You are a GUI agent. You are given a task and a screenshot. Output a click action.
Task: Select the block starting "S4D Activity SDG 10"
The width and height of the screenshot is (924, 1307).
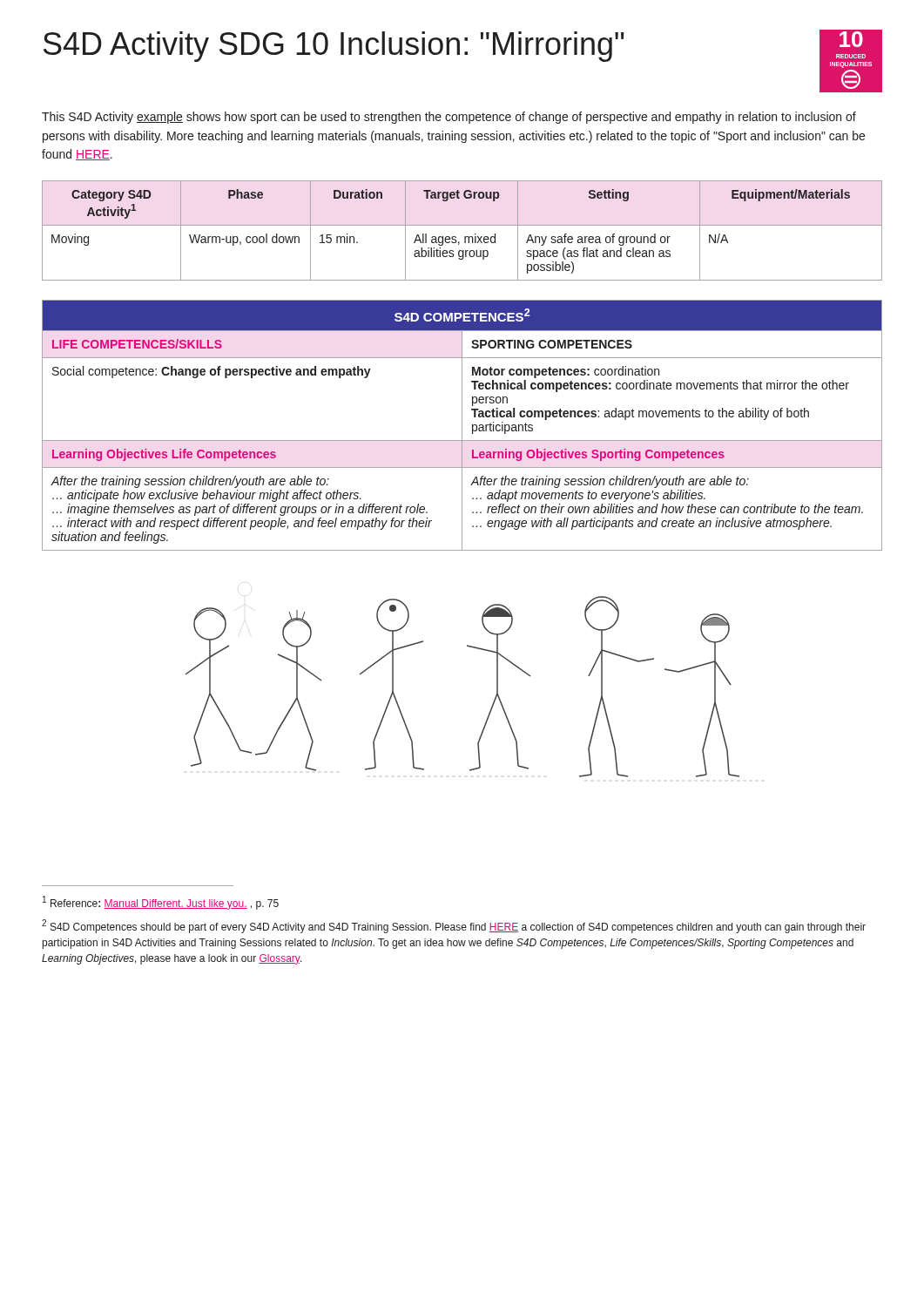coord(333,44)
